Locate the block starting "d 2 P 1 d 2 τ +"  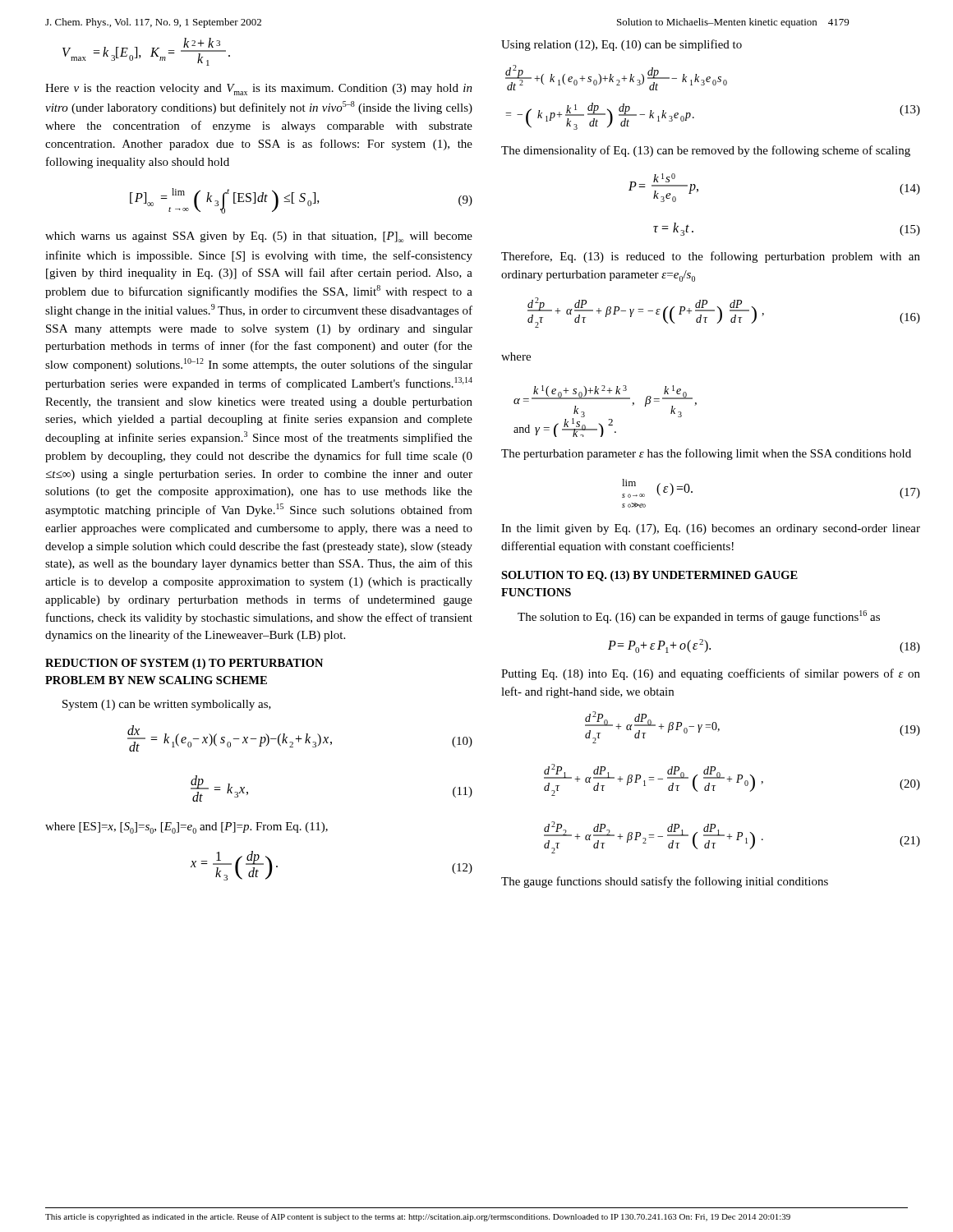[715, 784]
